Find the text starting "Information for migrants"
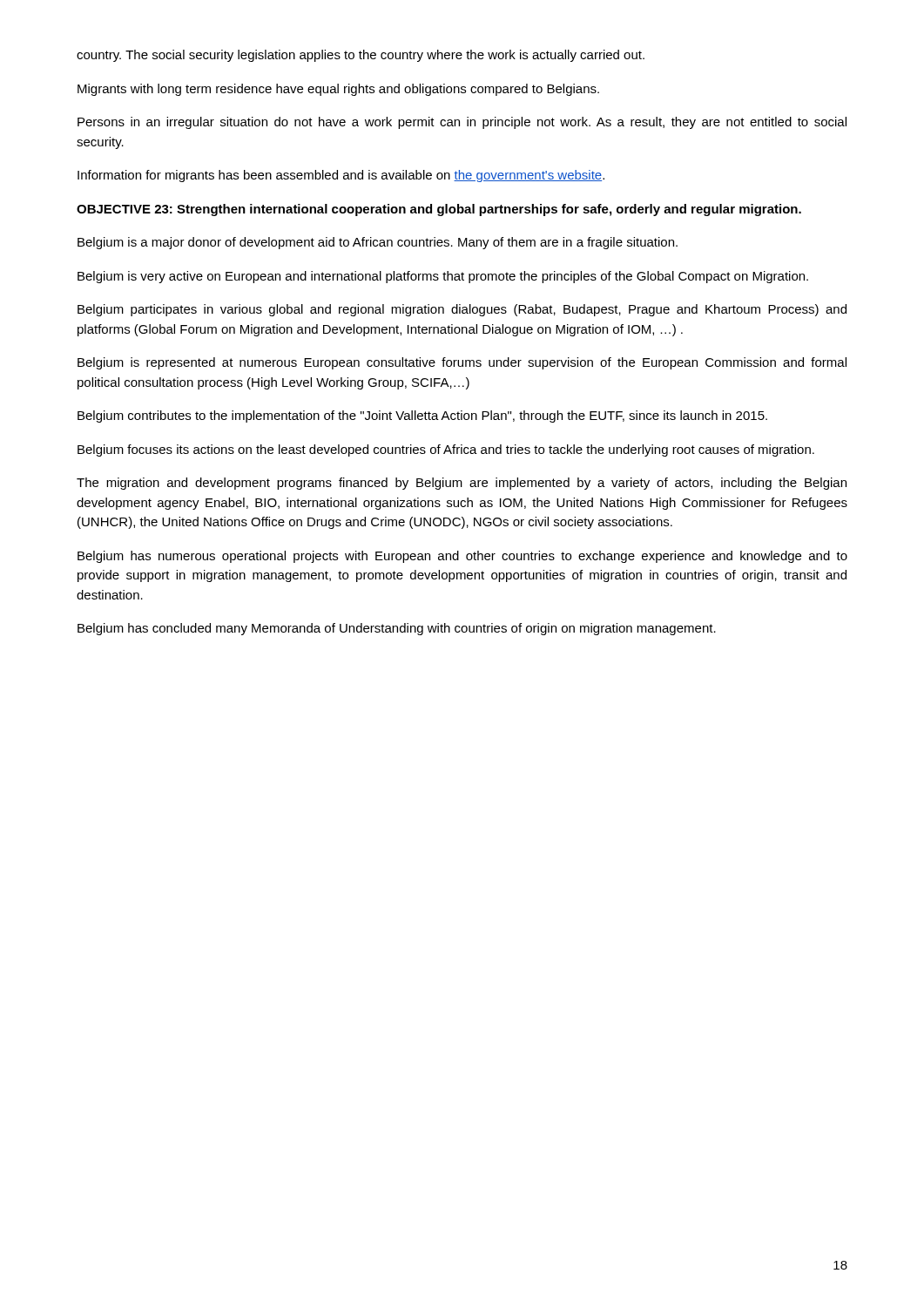The image size is (924, 1307). click(462, 175)
